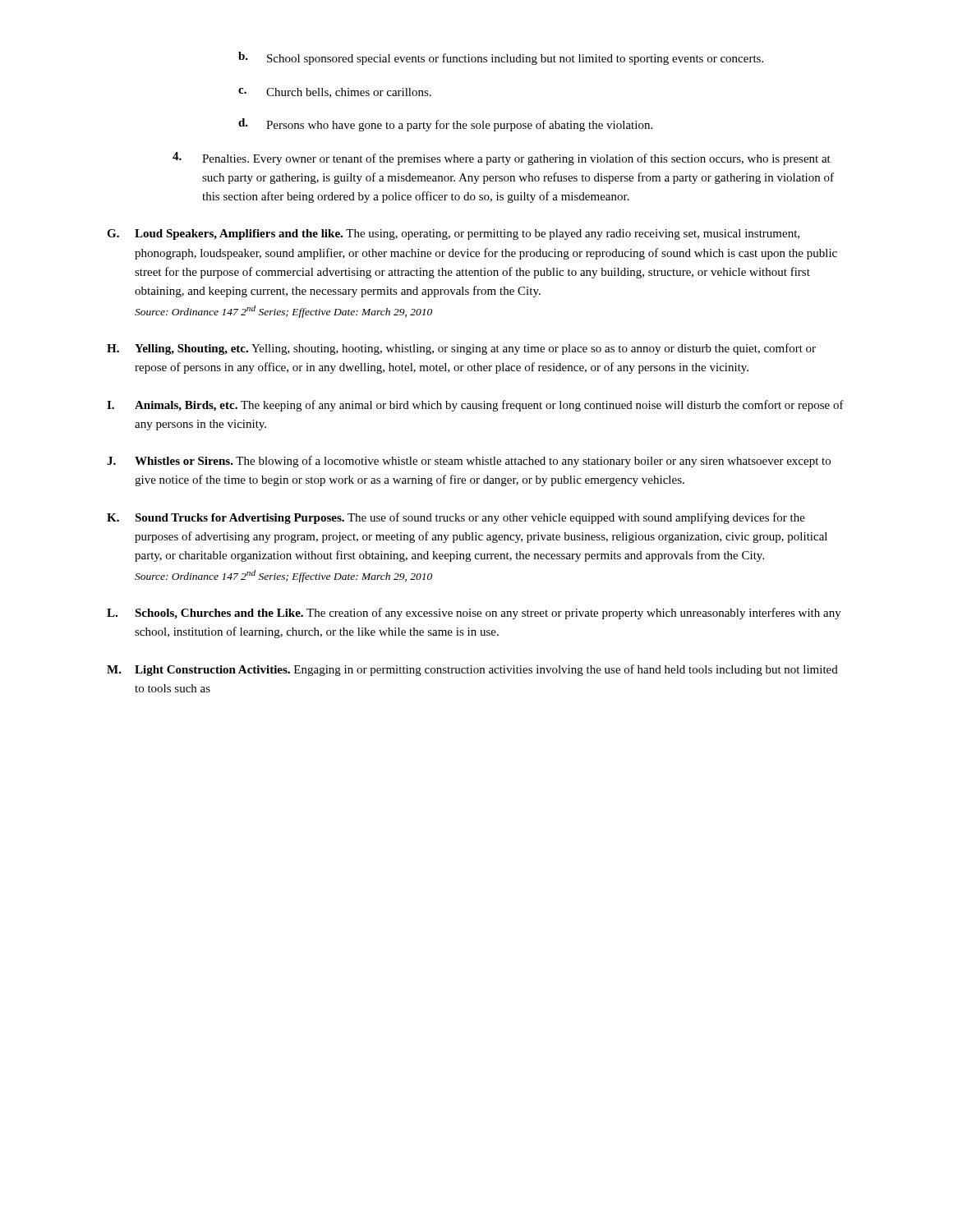This screenshot has height=1232, width=953.
Task: Click on the text block with the text "J. Whistles or"
Action: coord(476,471)
